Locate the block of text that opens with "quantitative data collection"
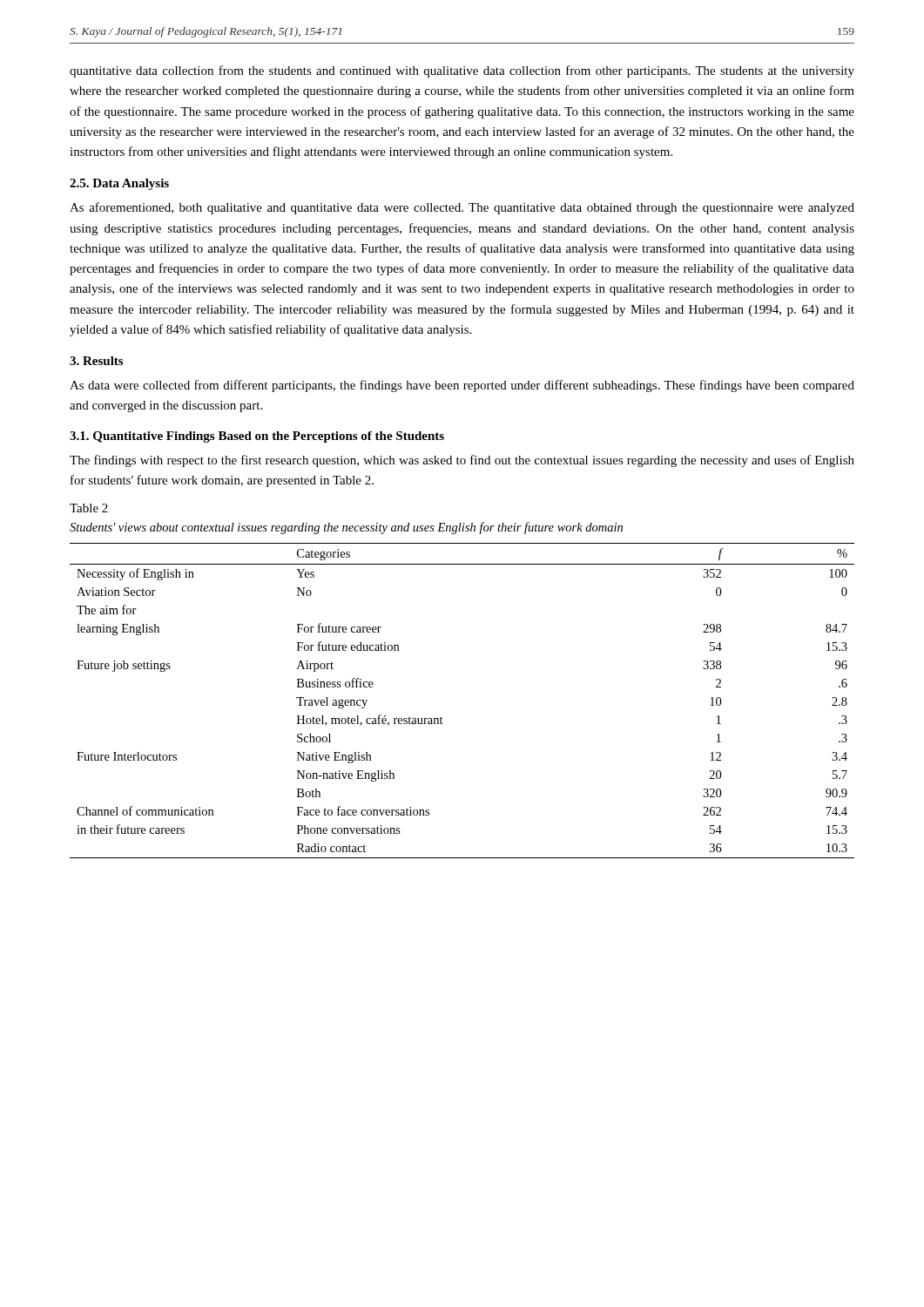Screen dimensions: 1307x924 462,111
